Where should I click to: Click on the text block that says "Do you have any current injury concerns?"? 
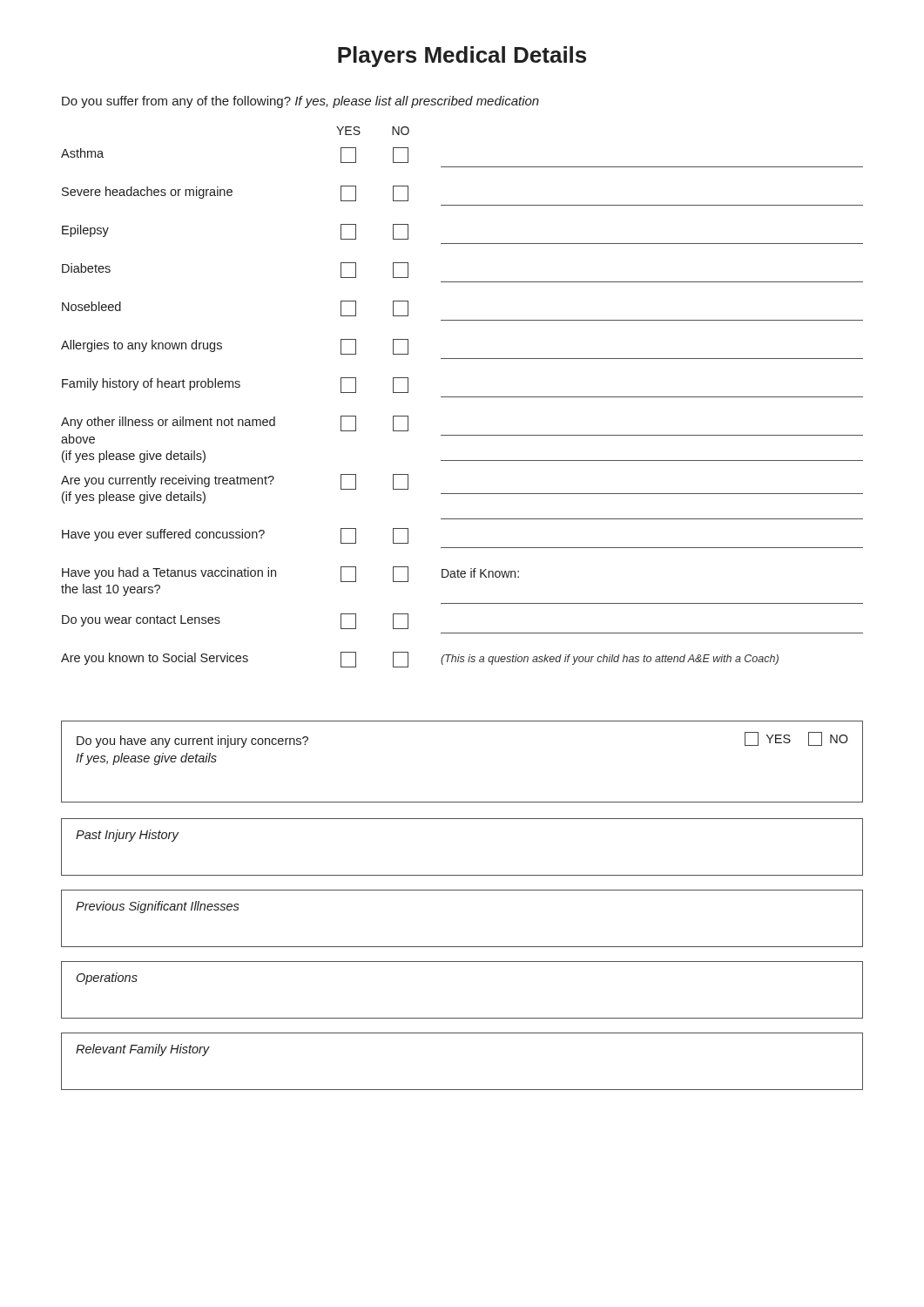pyautogui.click(x=189, y=739)
